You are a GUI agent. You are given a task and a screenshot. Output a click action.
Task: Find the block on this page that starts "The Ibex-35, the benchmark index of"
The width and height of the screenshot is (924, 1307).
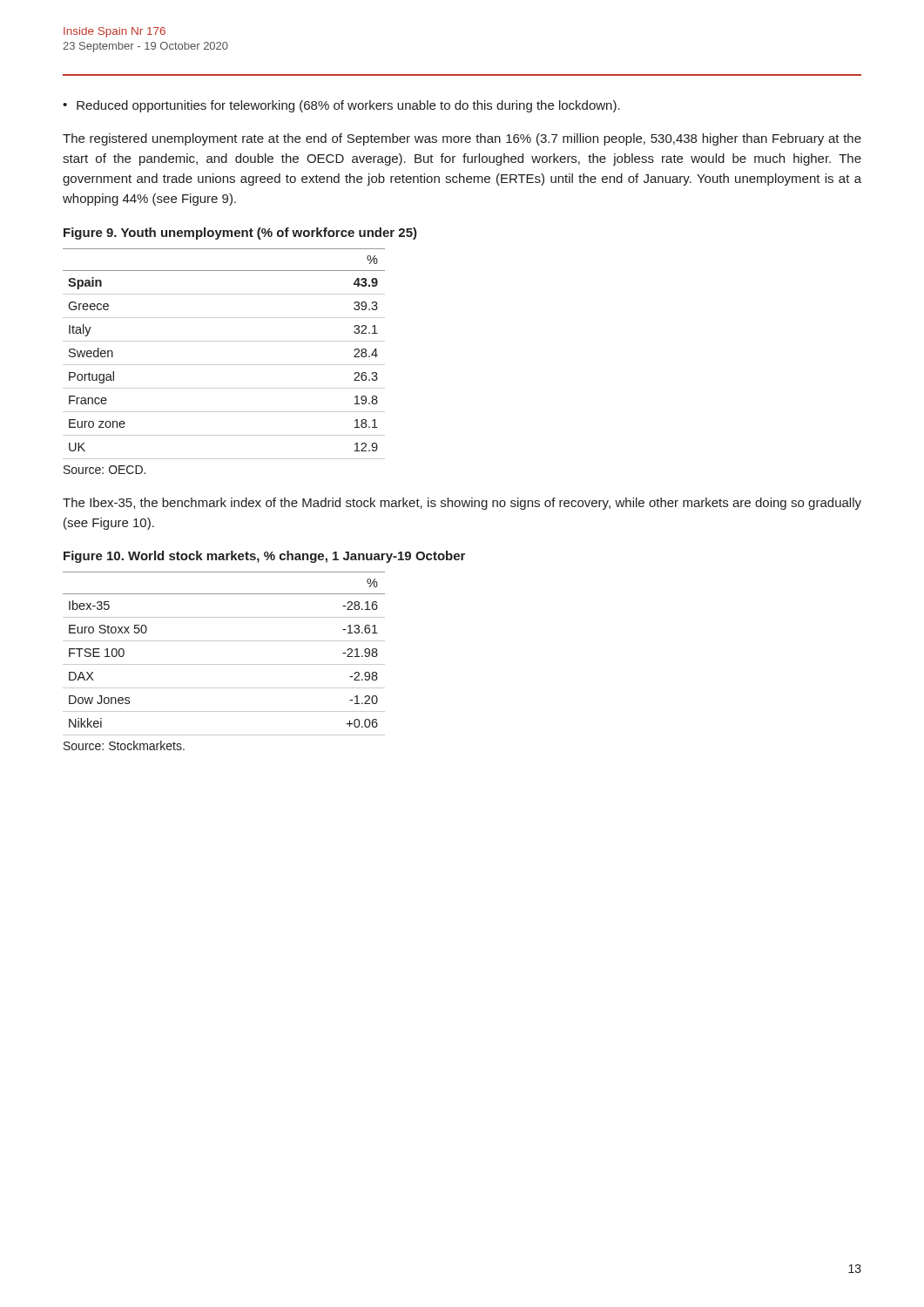click(x=462, y=512)
